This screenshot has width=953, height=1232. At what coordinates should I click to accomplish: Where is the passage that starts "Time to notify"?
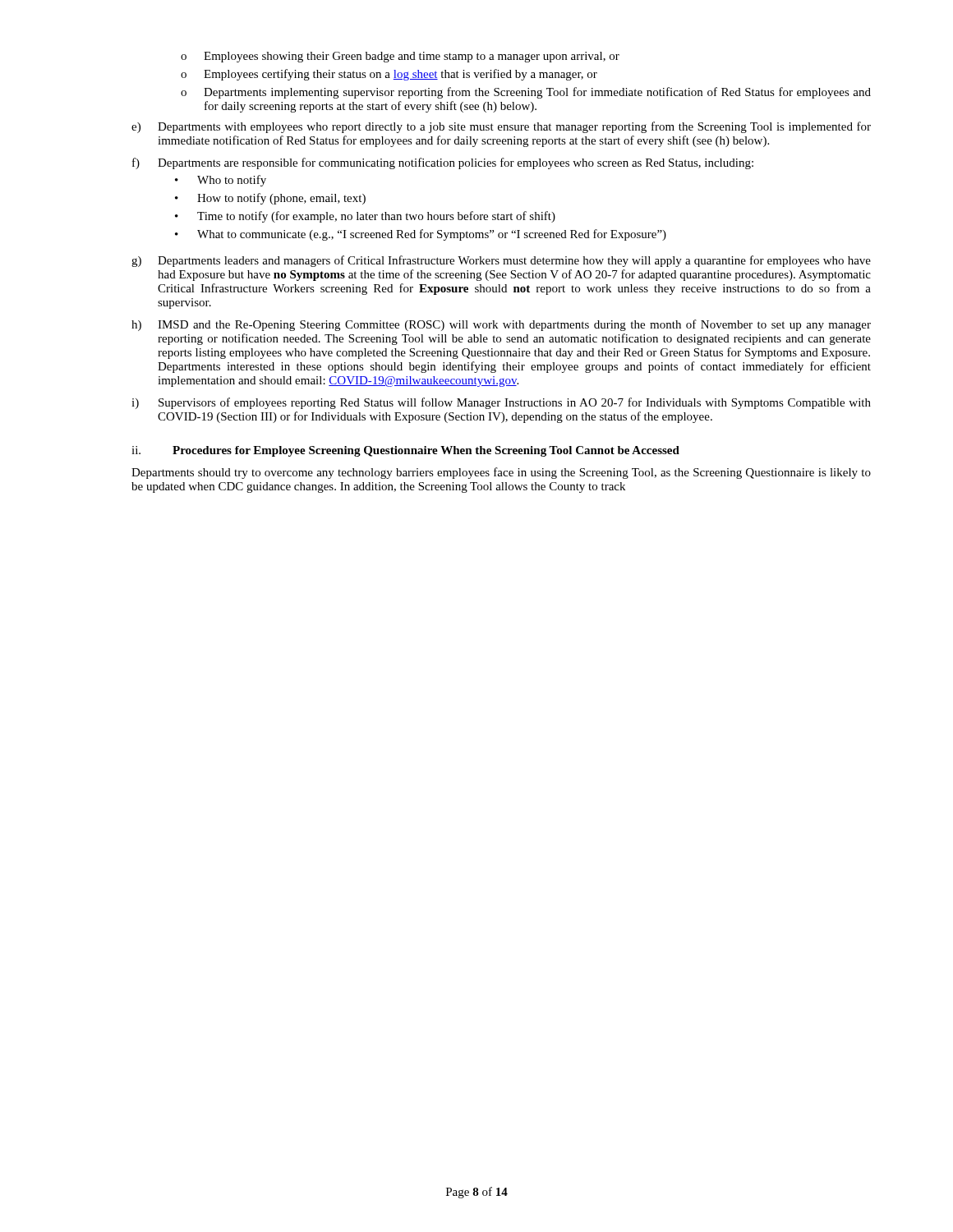(x=534, y=216)
